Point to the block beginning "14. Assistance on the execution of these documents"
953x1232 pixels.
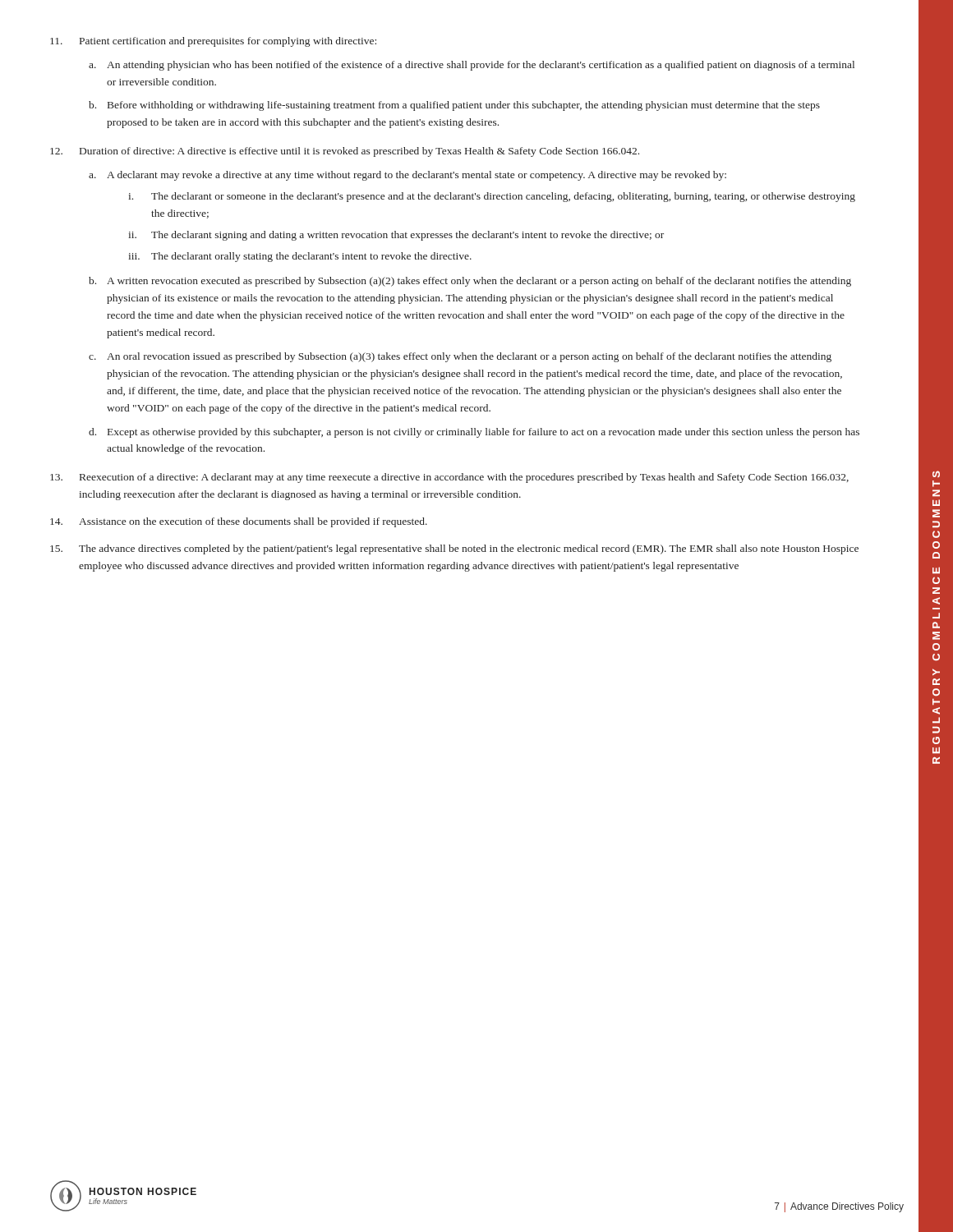click(238, 522)
